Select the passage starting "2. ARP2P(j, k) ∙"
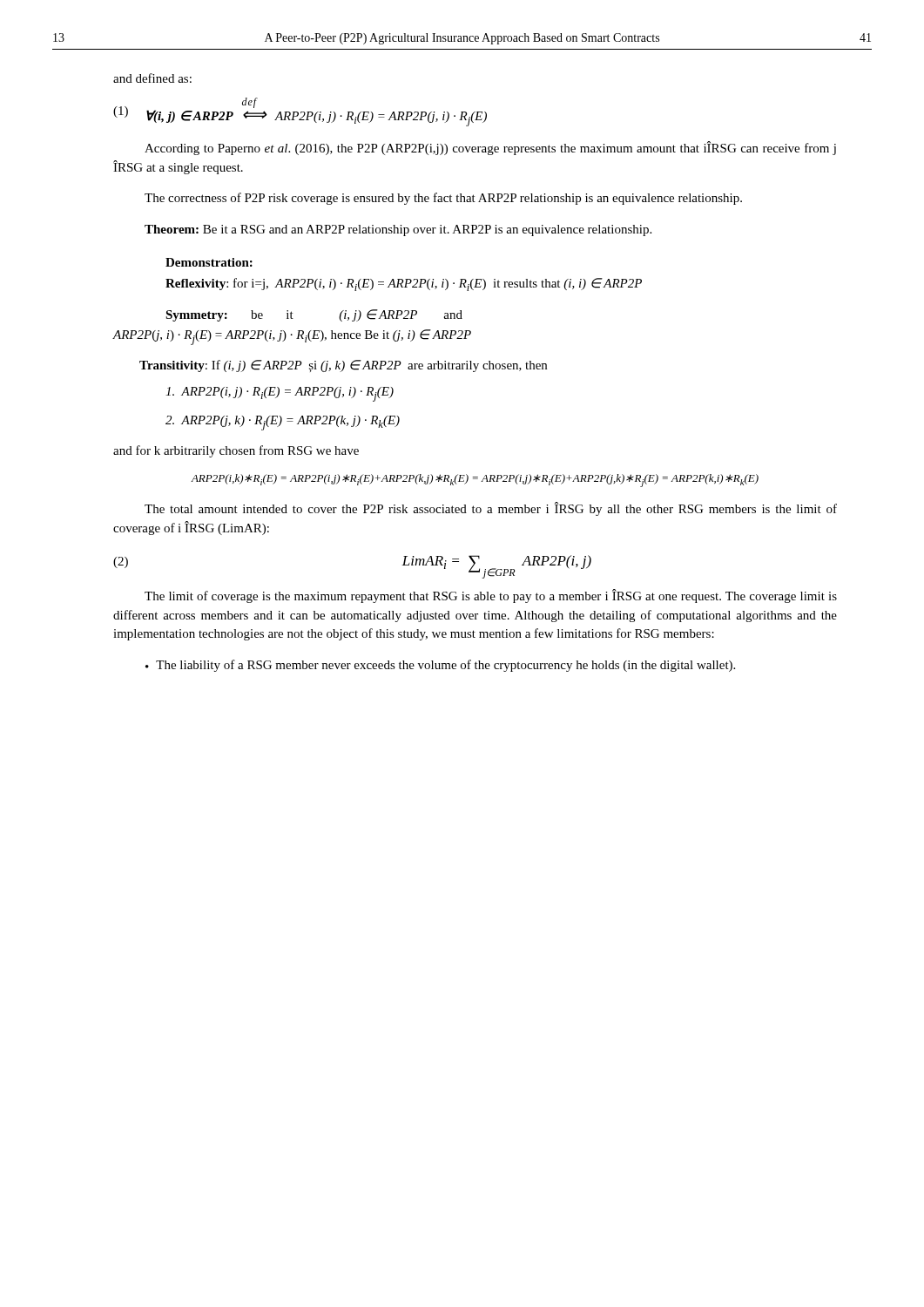 (283, 423)
